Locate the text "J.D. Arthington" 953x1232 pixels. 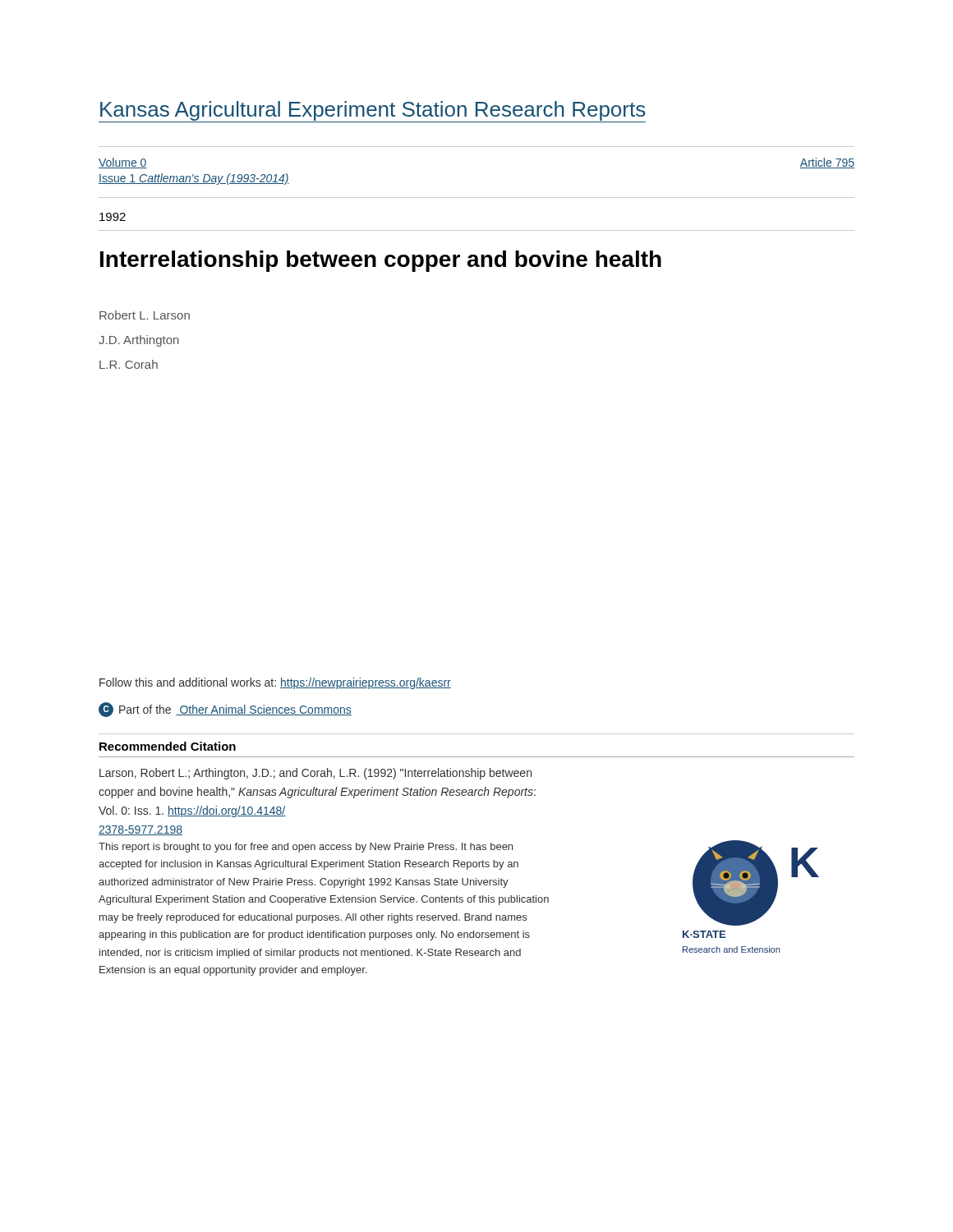click(x=139, y=340)
